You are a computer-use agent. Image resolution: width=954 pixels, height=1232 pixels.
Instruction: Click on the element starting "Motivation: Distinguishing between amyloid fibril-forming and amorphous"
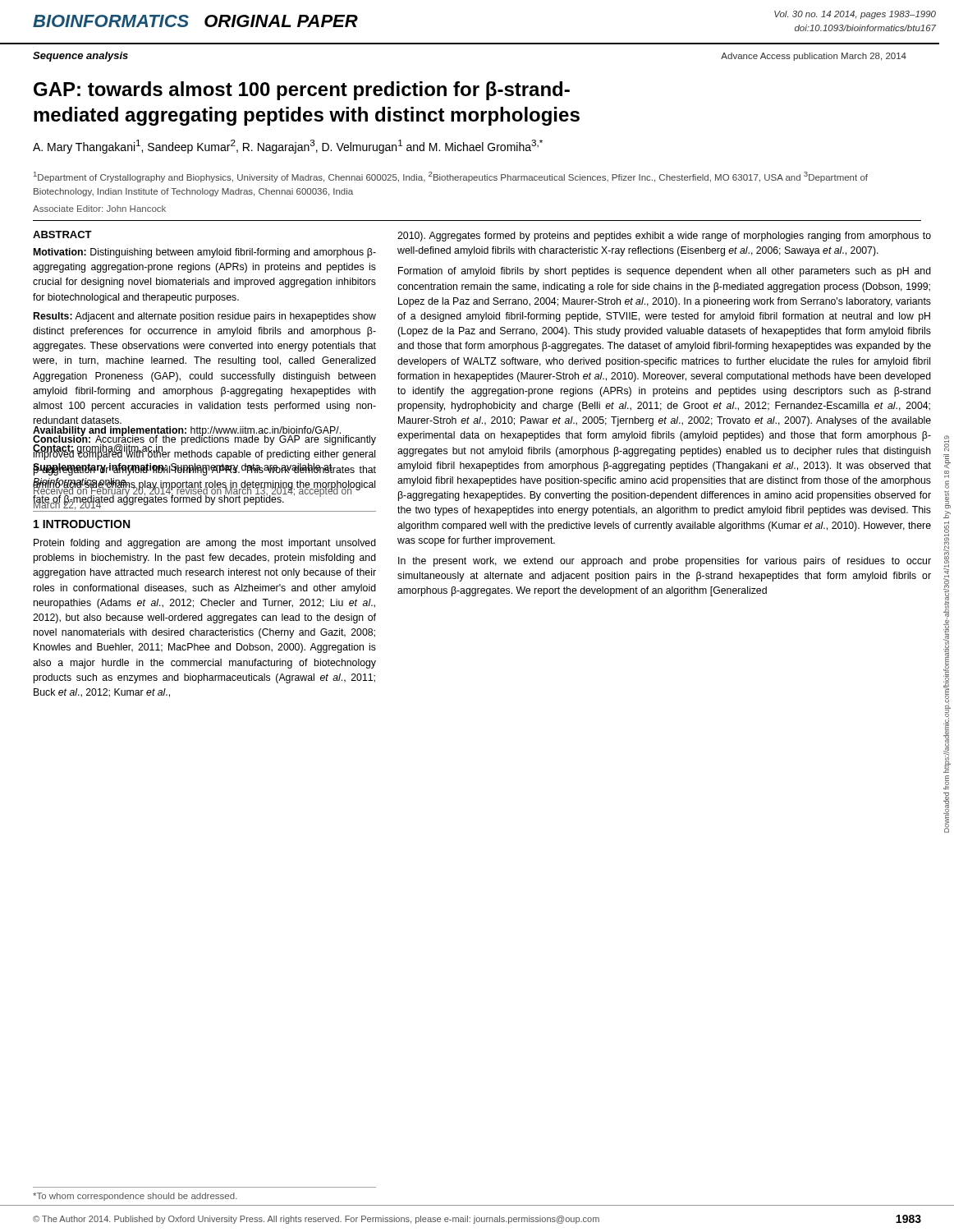pos(204,376)
